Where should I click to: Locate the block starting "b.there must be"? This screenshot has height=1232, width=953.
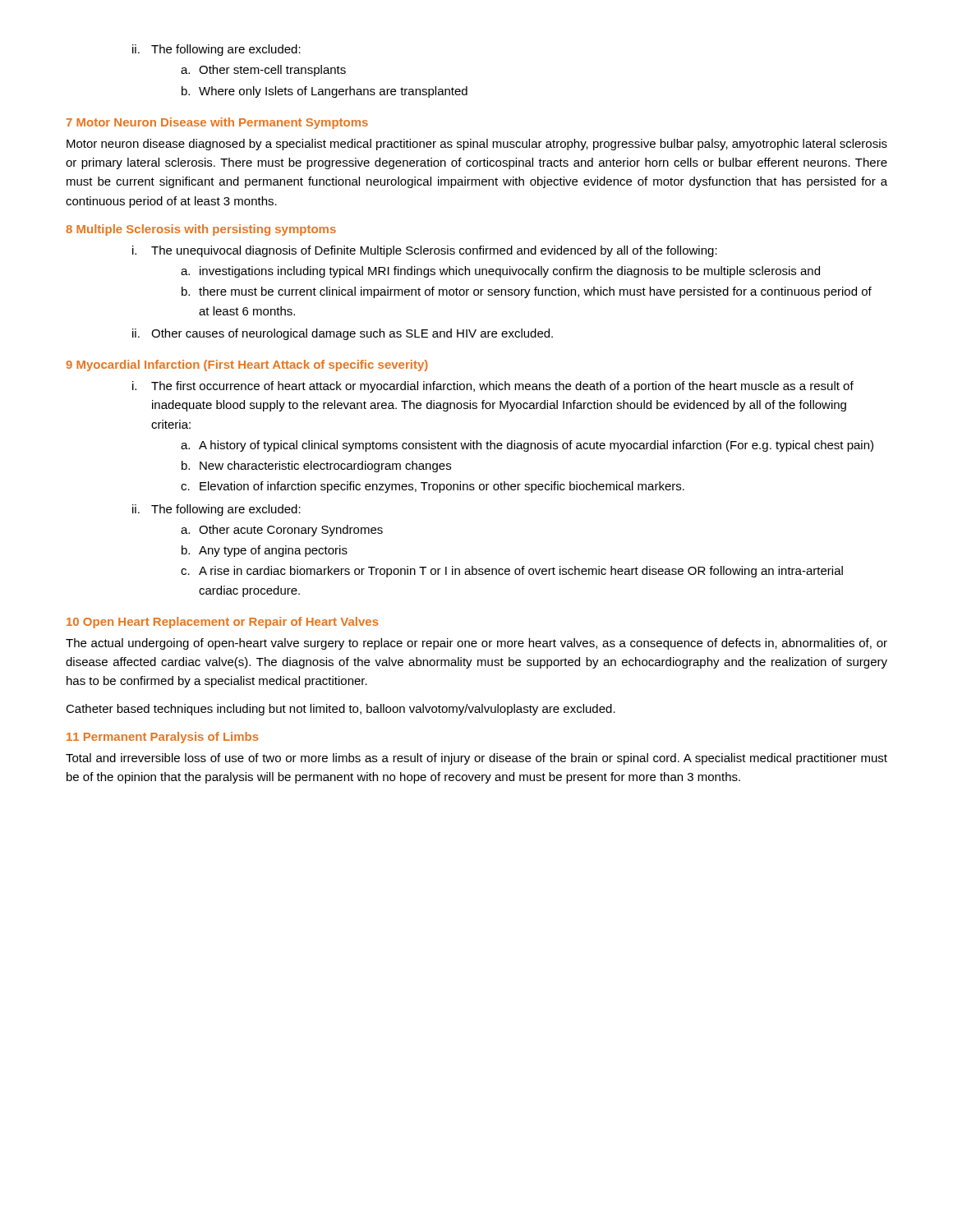532,301
